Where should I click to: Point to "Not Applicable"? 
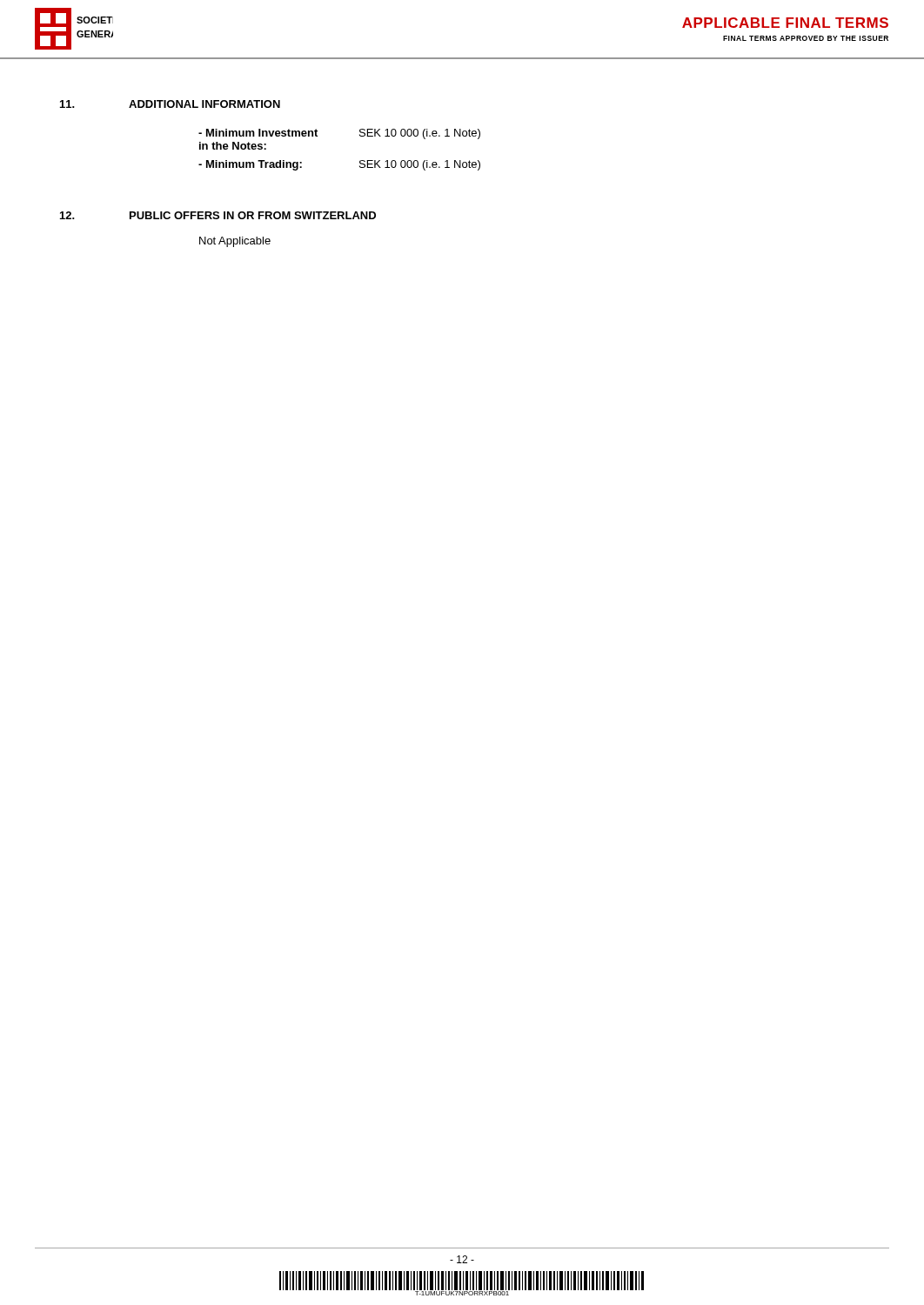(235, 241)
